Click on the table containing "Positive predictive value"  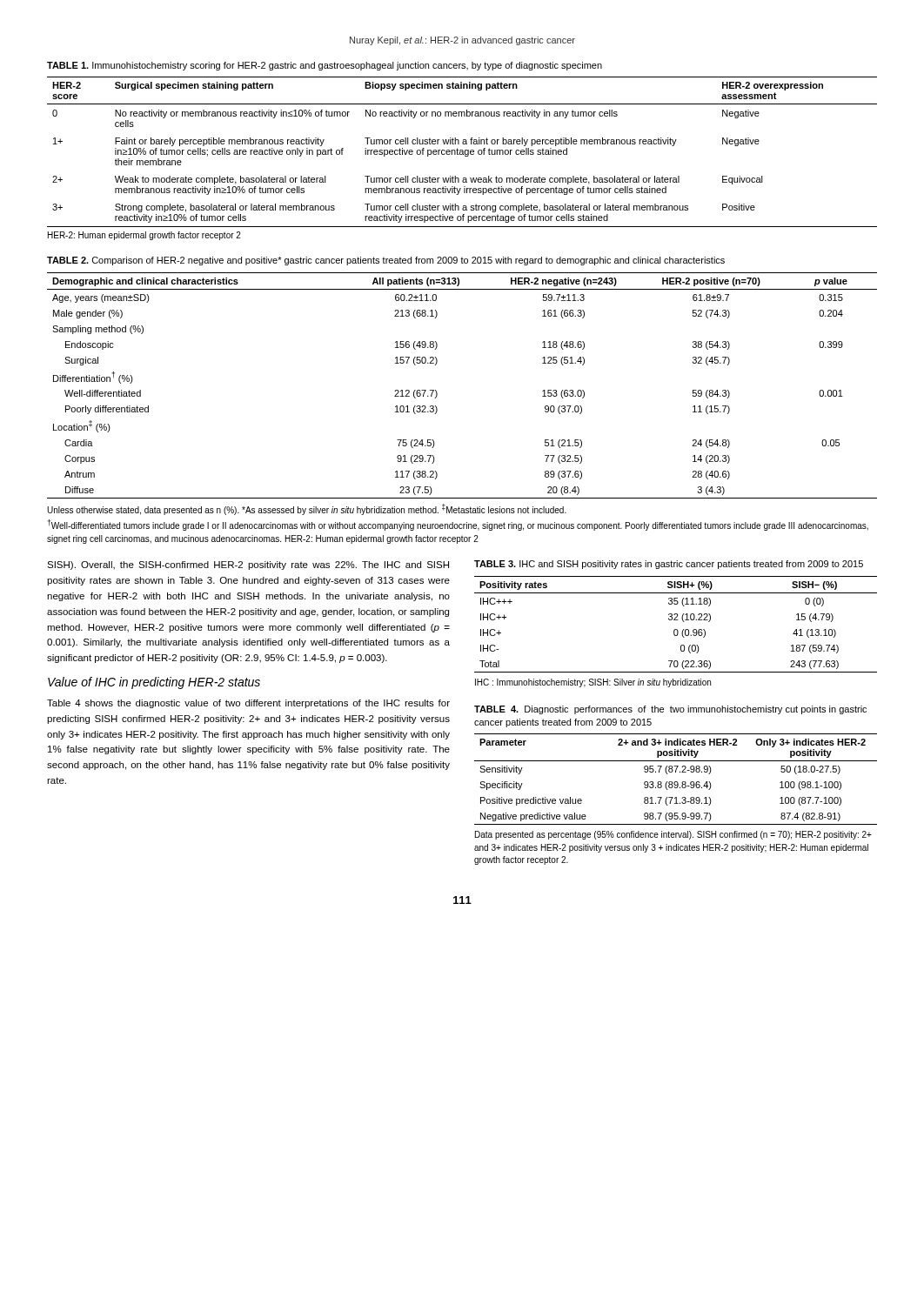coord(676,779)
